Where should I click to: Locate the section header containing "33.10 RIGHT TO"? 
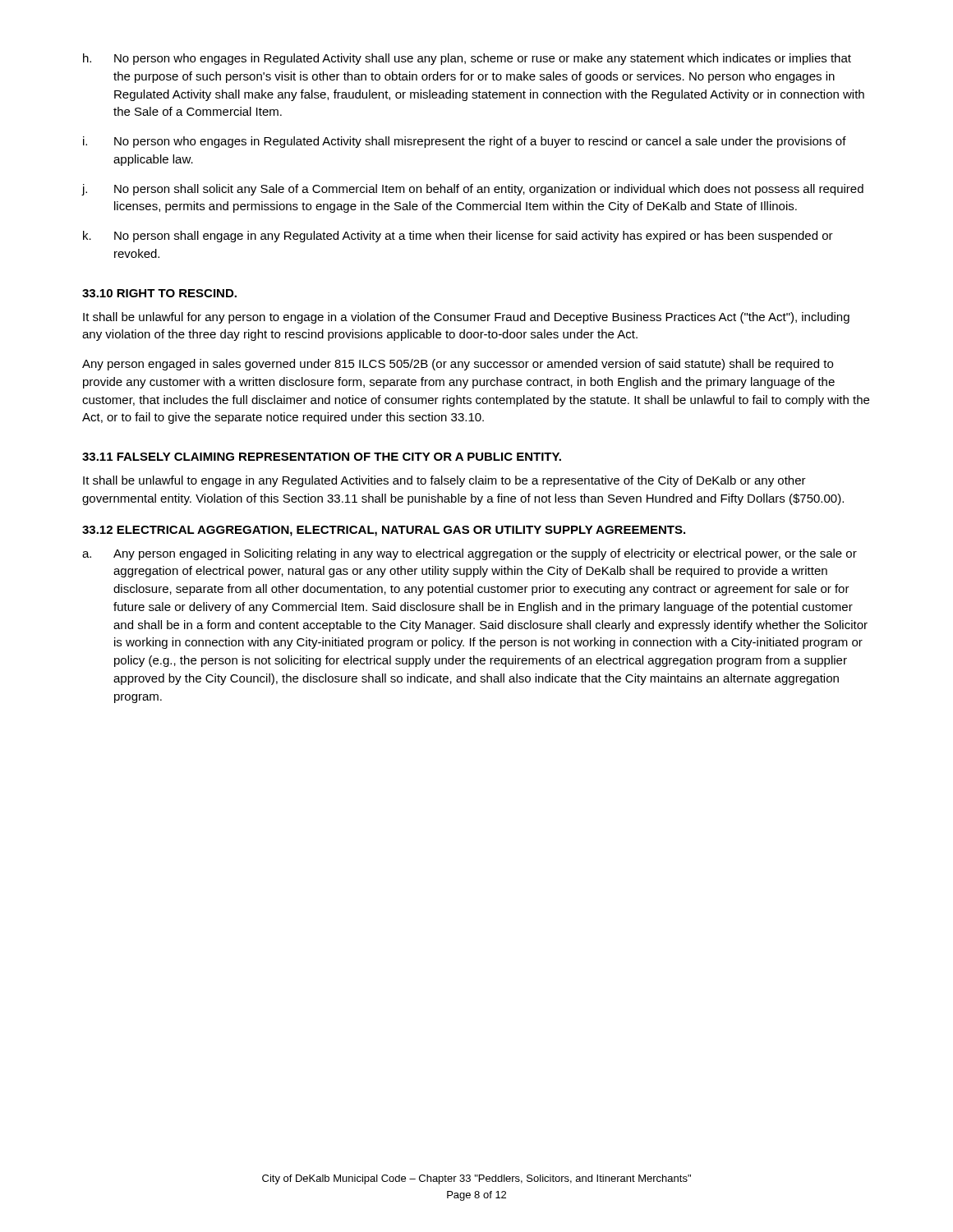pos(160,292)
